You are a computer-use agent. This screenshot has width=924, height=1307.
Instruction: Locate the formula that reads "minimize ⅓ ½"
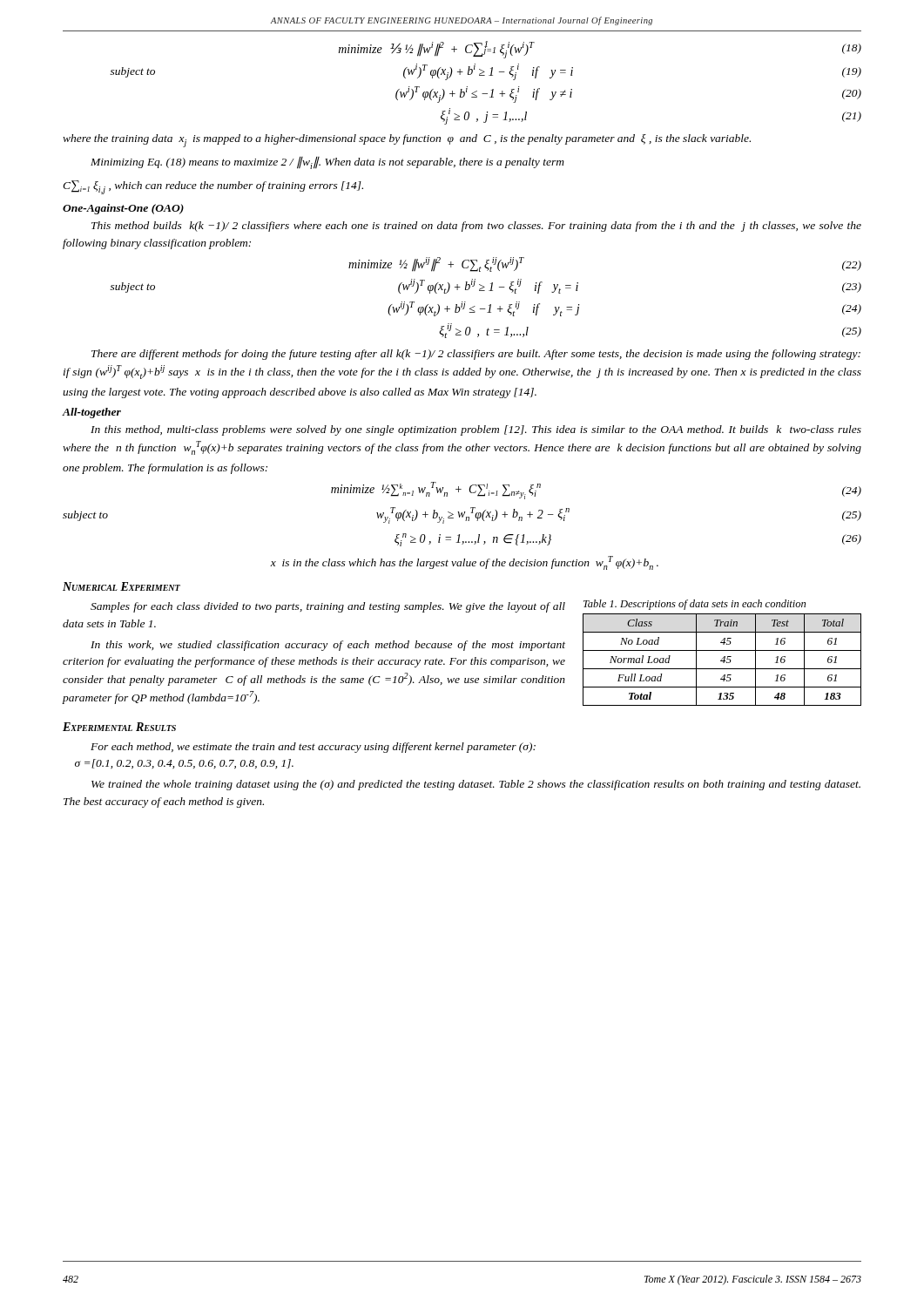pos(462,48)
